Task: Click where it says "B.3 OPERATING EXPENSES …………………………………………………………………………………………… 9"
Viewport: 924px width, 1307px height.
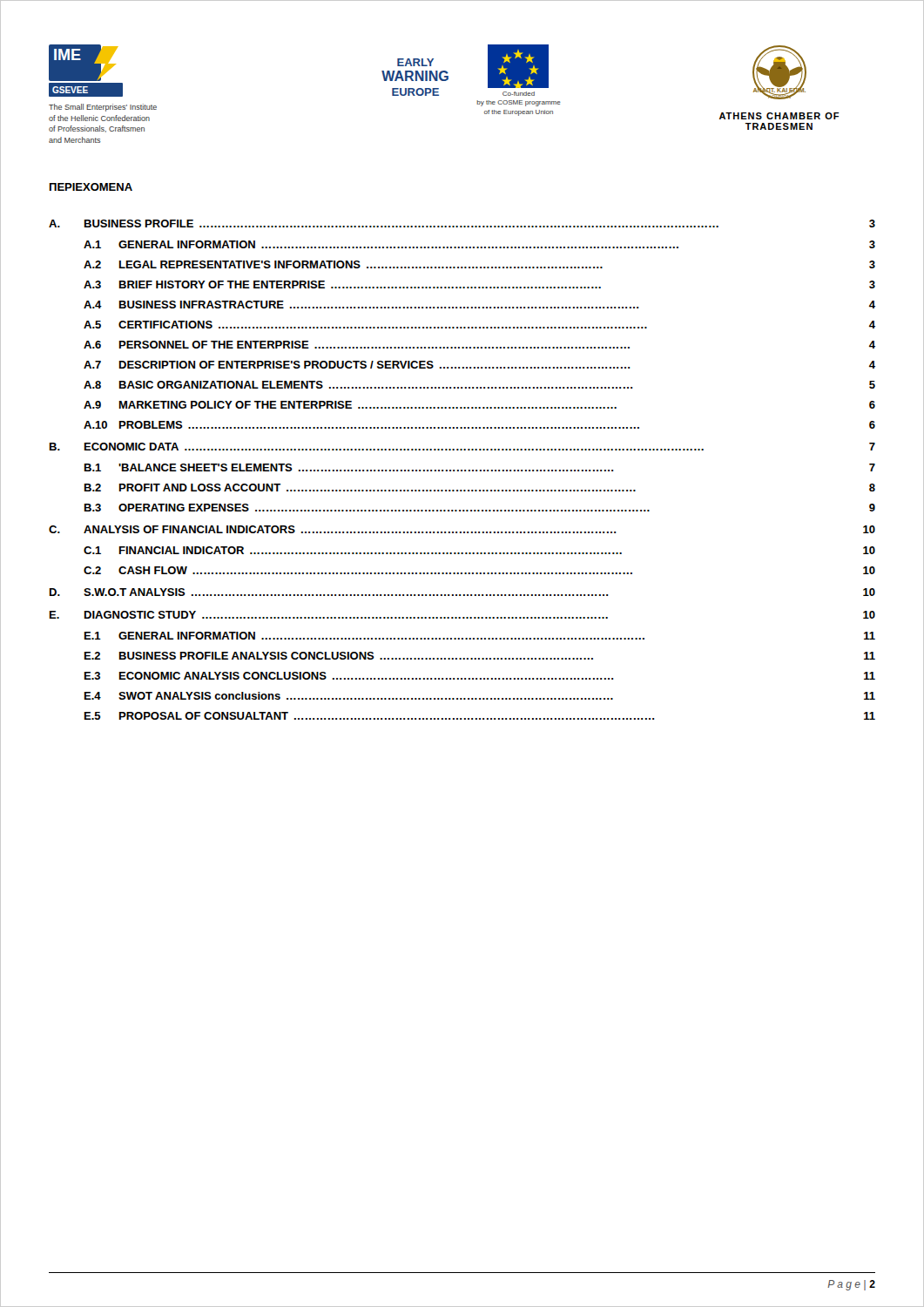Action: pyautogui.click(x=479, y=508)
